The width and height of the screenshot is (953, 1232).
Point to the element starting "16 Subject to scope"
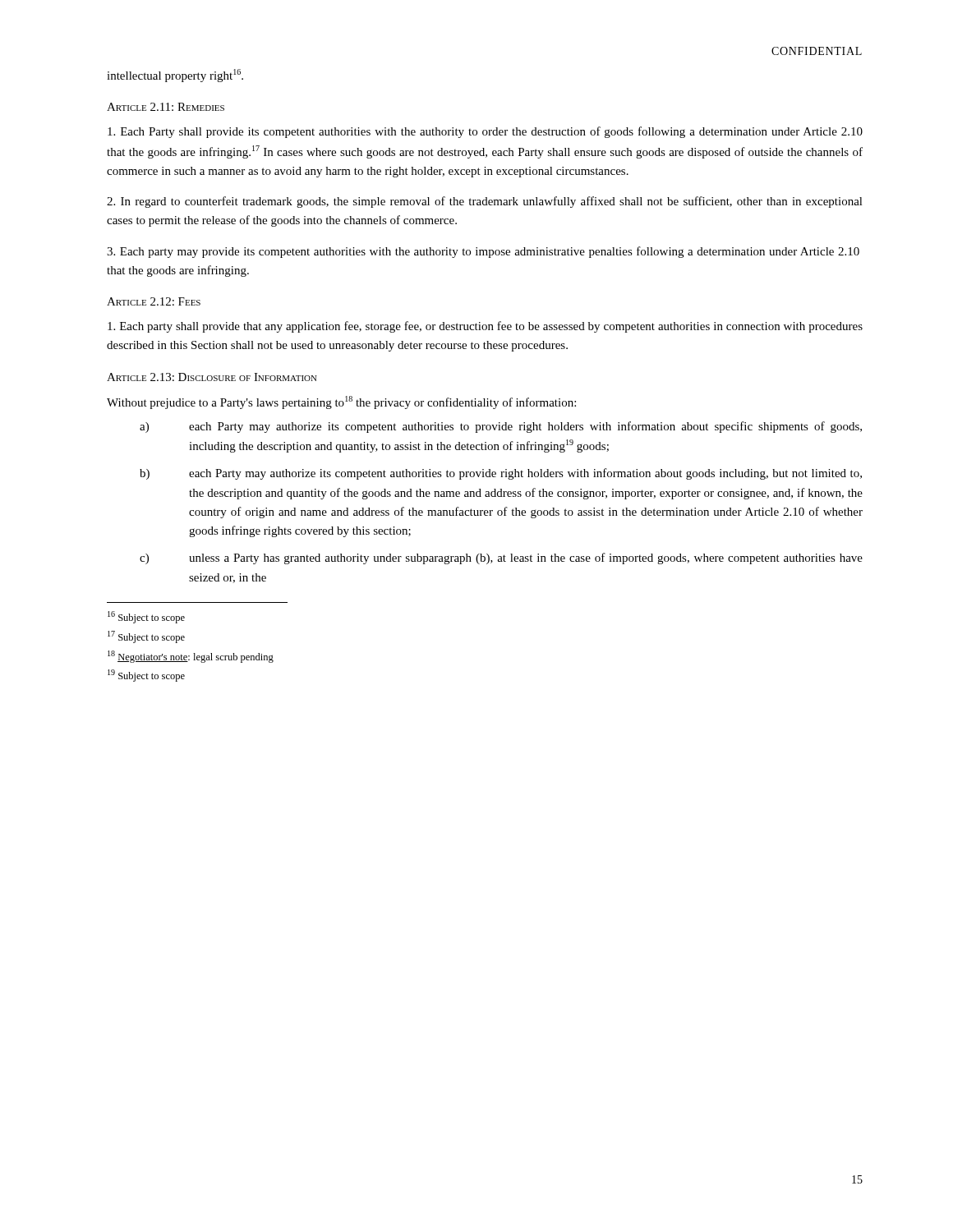(x=146, y=616)
